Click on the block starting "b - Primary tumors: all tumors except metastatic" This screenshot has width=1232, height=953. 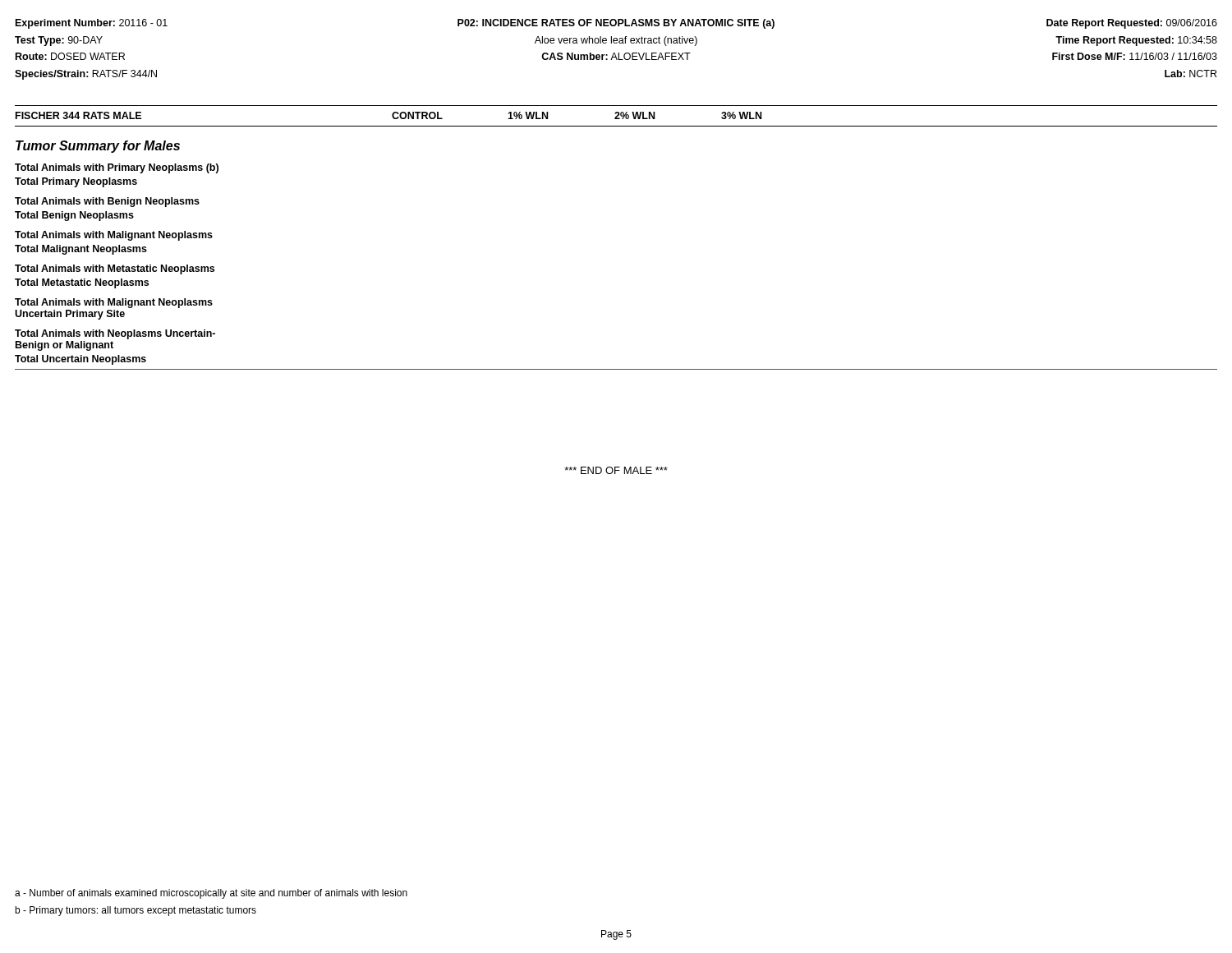coord(136,910)
